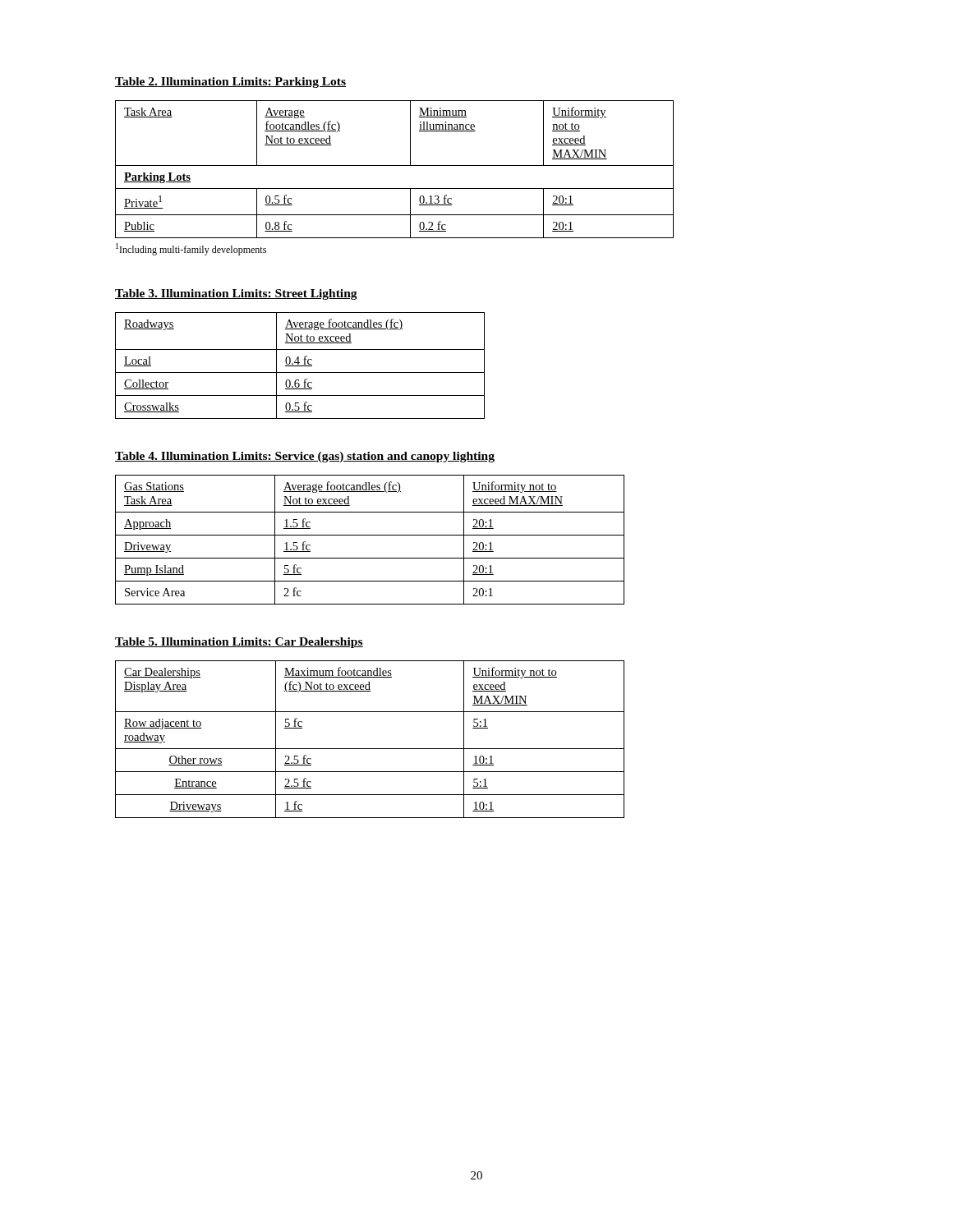
Task: Find "Table 5. Illumination Limits: Car Dealerships" on this page
Action: [x=239, y=641]
